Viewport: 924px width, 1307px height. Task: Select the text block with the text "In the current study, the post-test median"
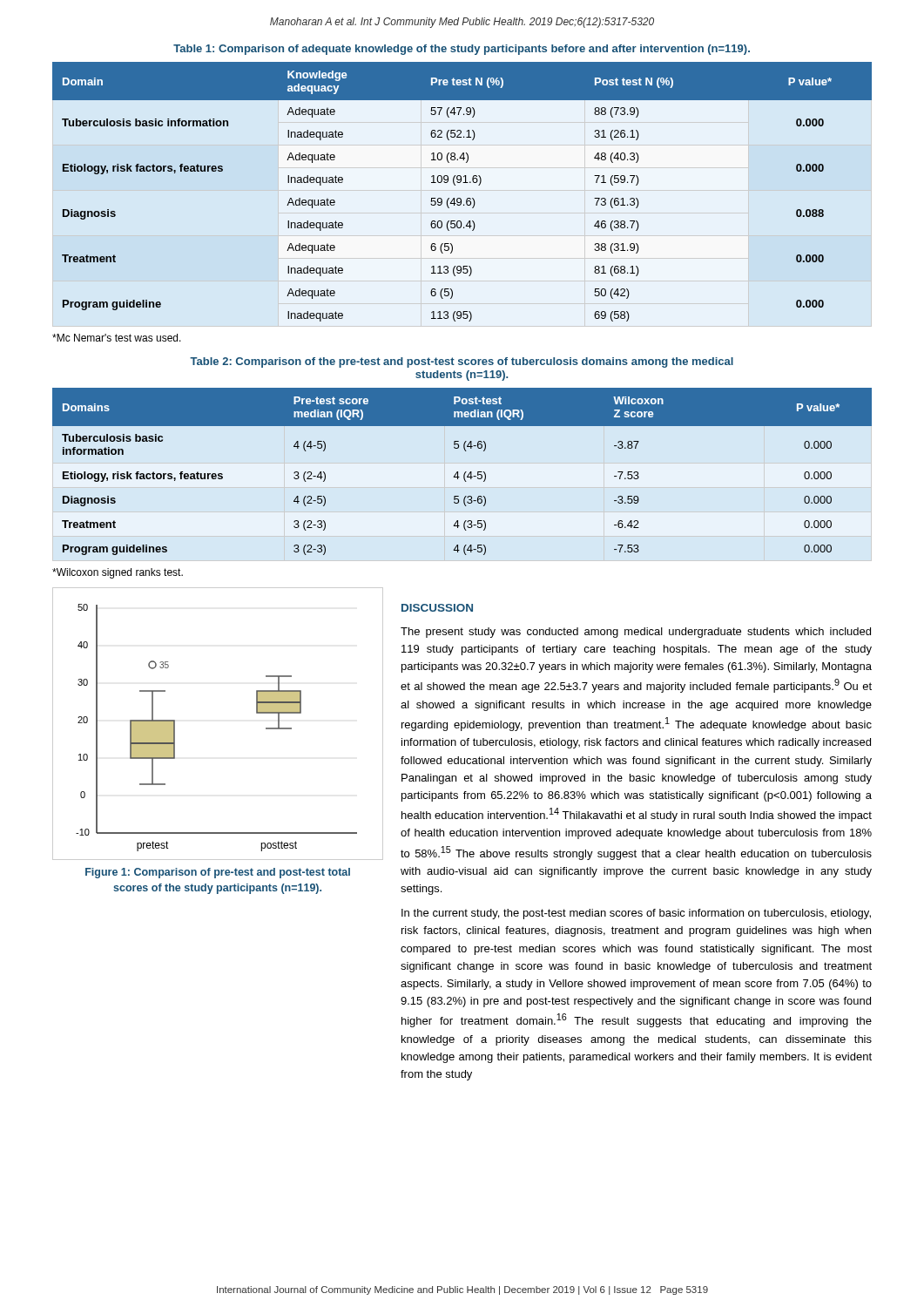coord(636,993)
